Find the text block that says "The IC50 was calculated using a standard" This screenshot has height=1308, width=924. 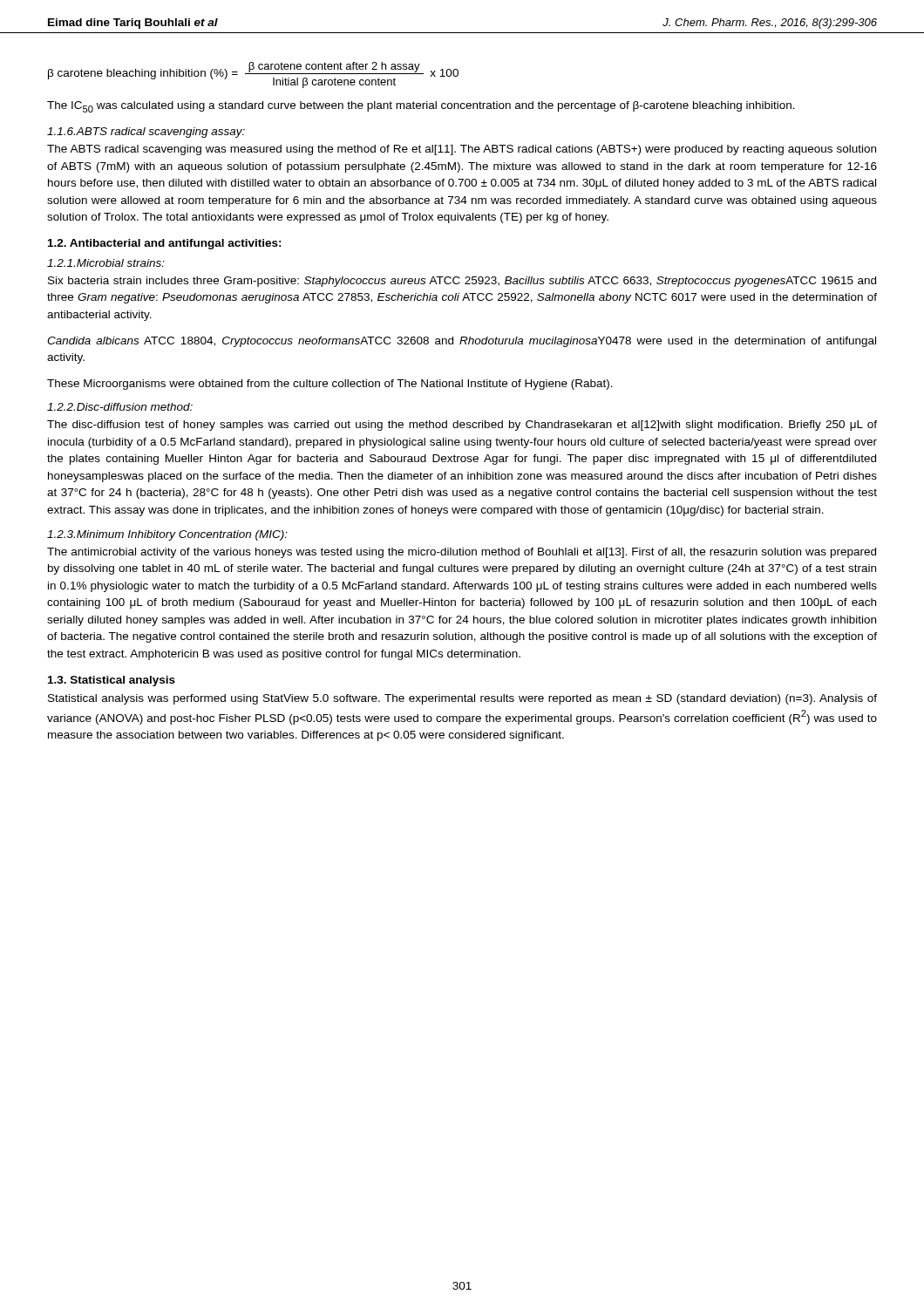[x=421, y=106]
